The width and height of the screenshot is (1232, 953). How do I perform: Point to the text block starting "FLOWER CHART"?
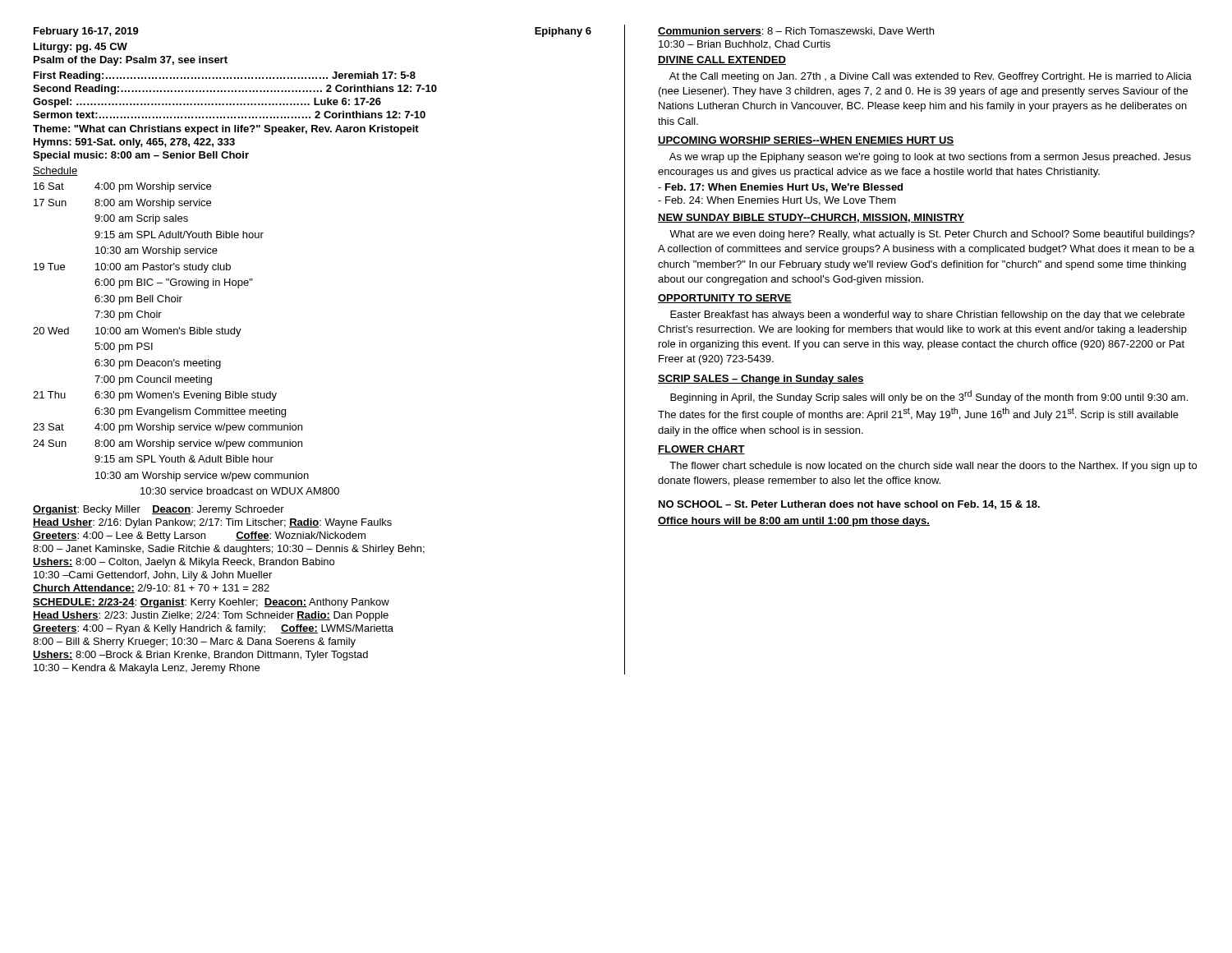click(701, 449)
